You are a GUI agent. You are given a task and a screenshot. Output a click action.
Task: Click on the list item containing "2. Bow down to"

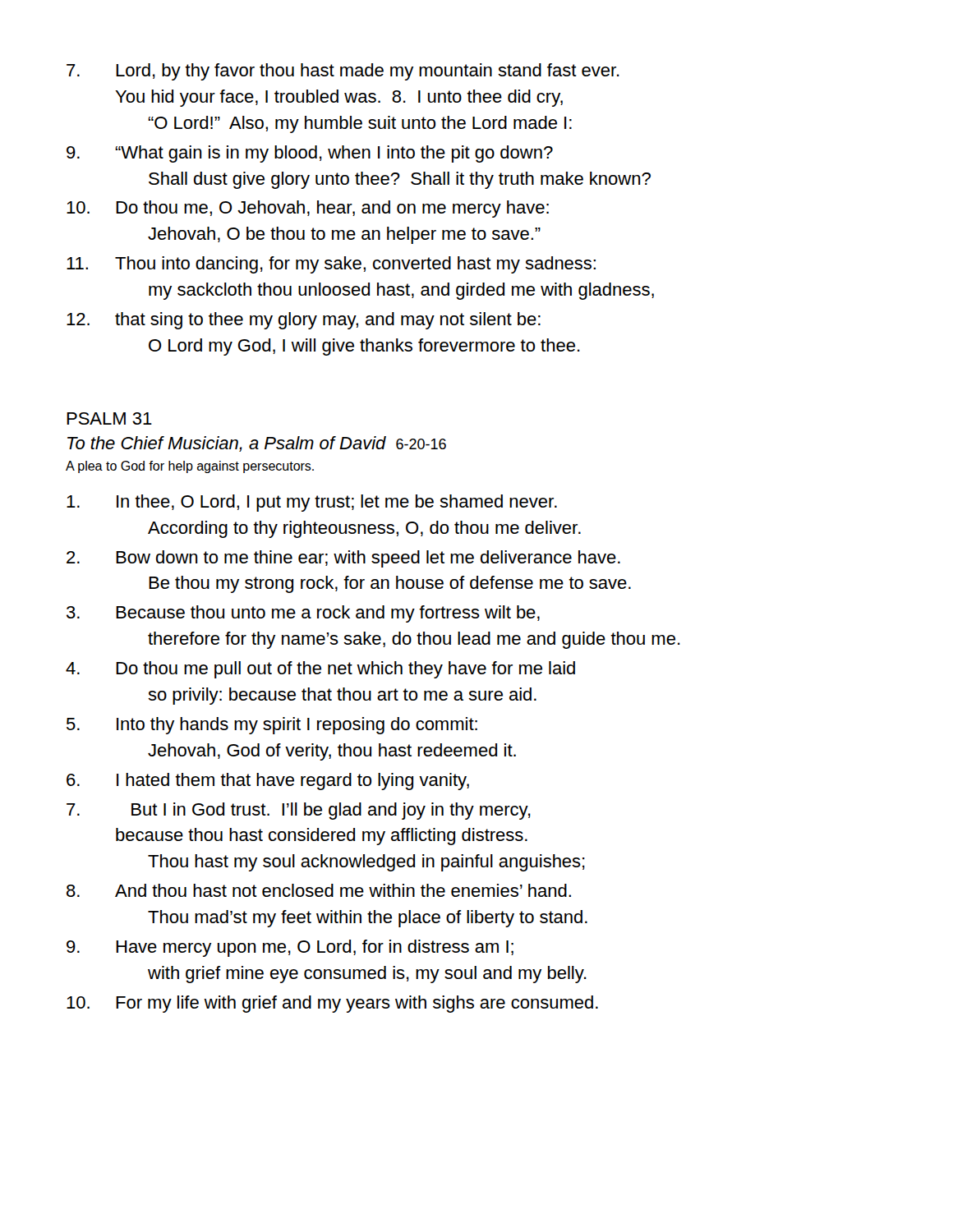476,570
